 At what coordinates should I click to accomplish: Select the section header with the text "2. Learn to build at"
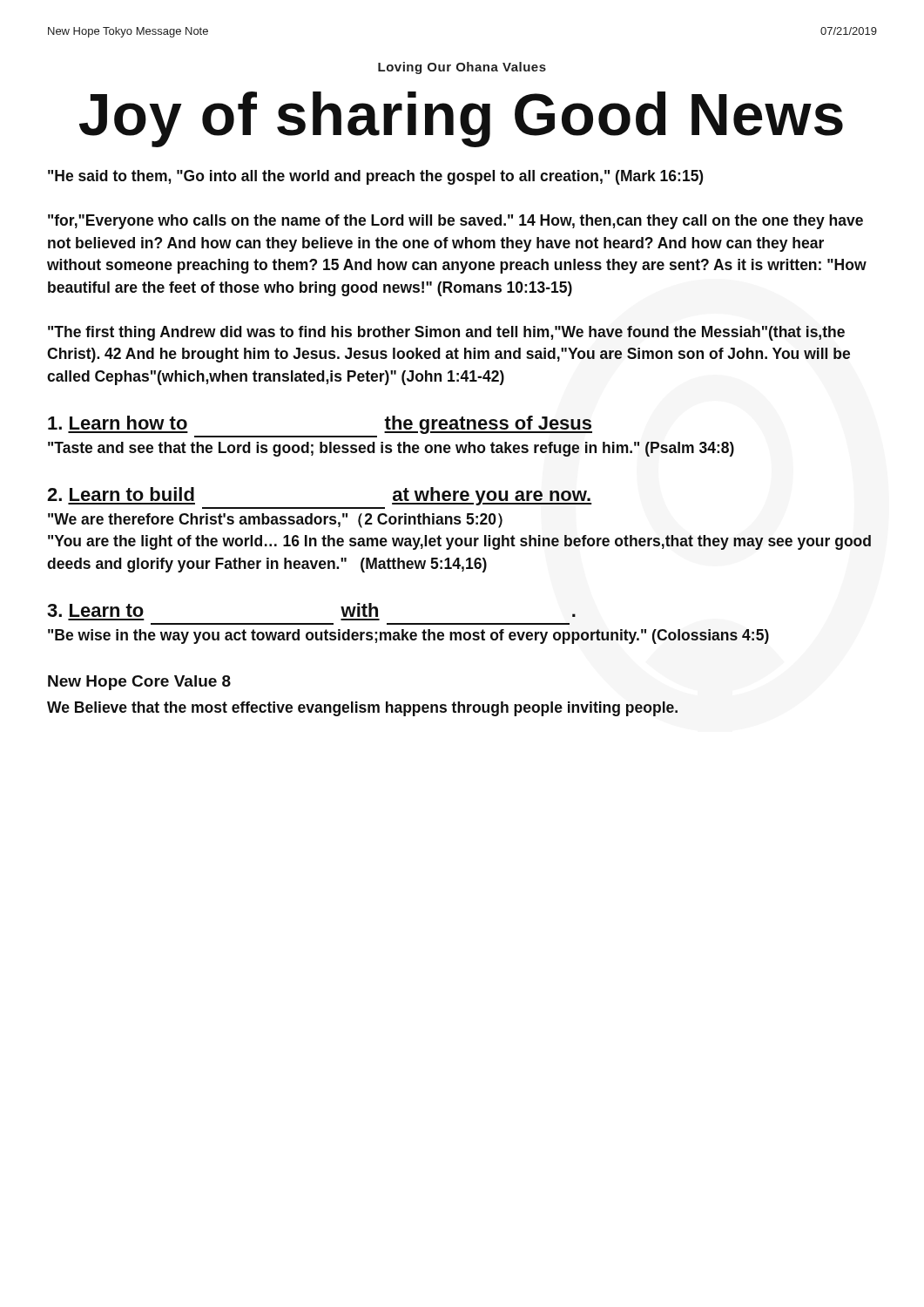(x=462, y=529)
